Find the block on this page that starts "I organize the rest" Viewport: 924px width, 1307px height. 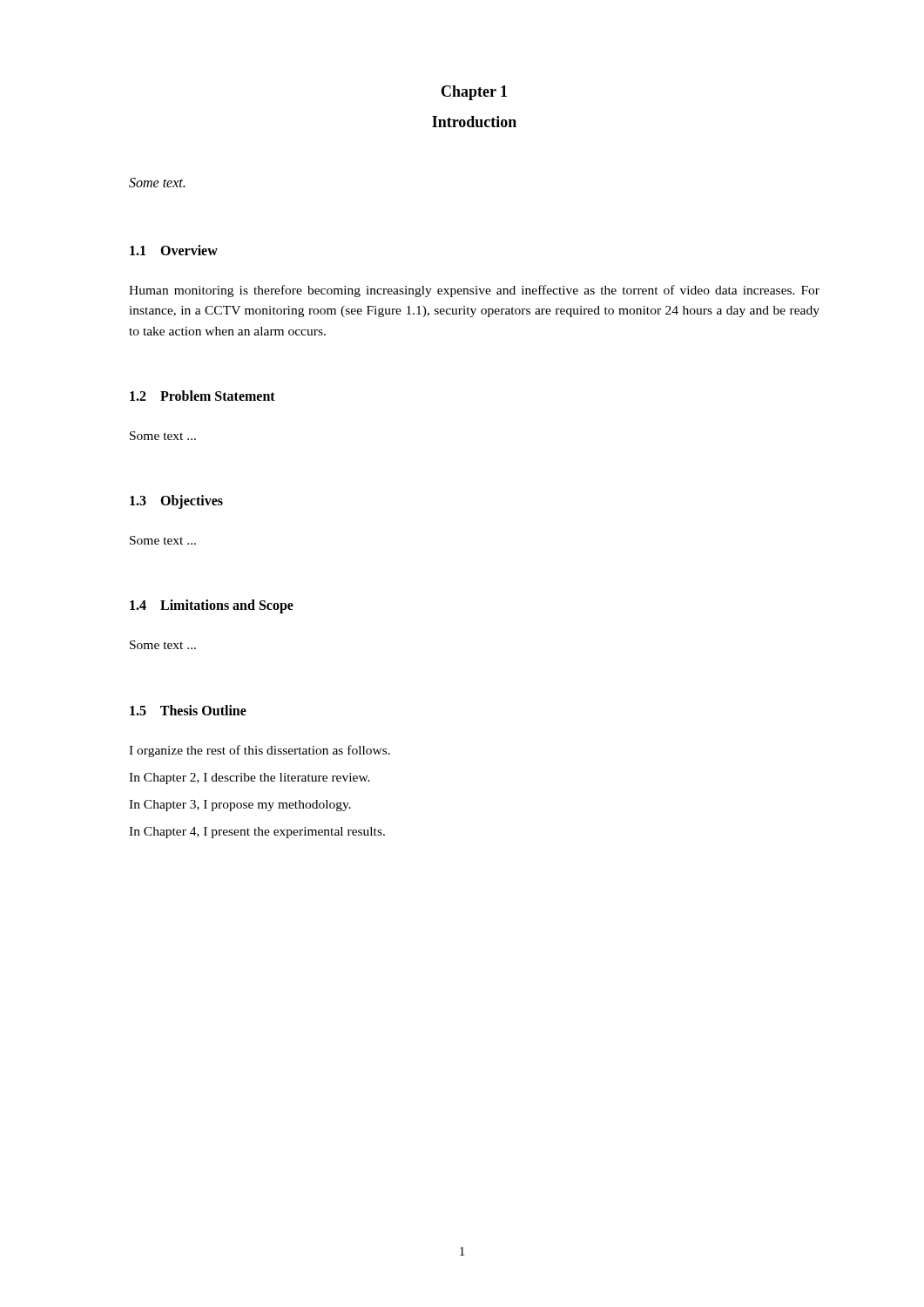coord(260,749)
